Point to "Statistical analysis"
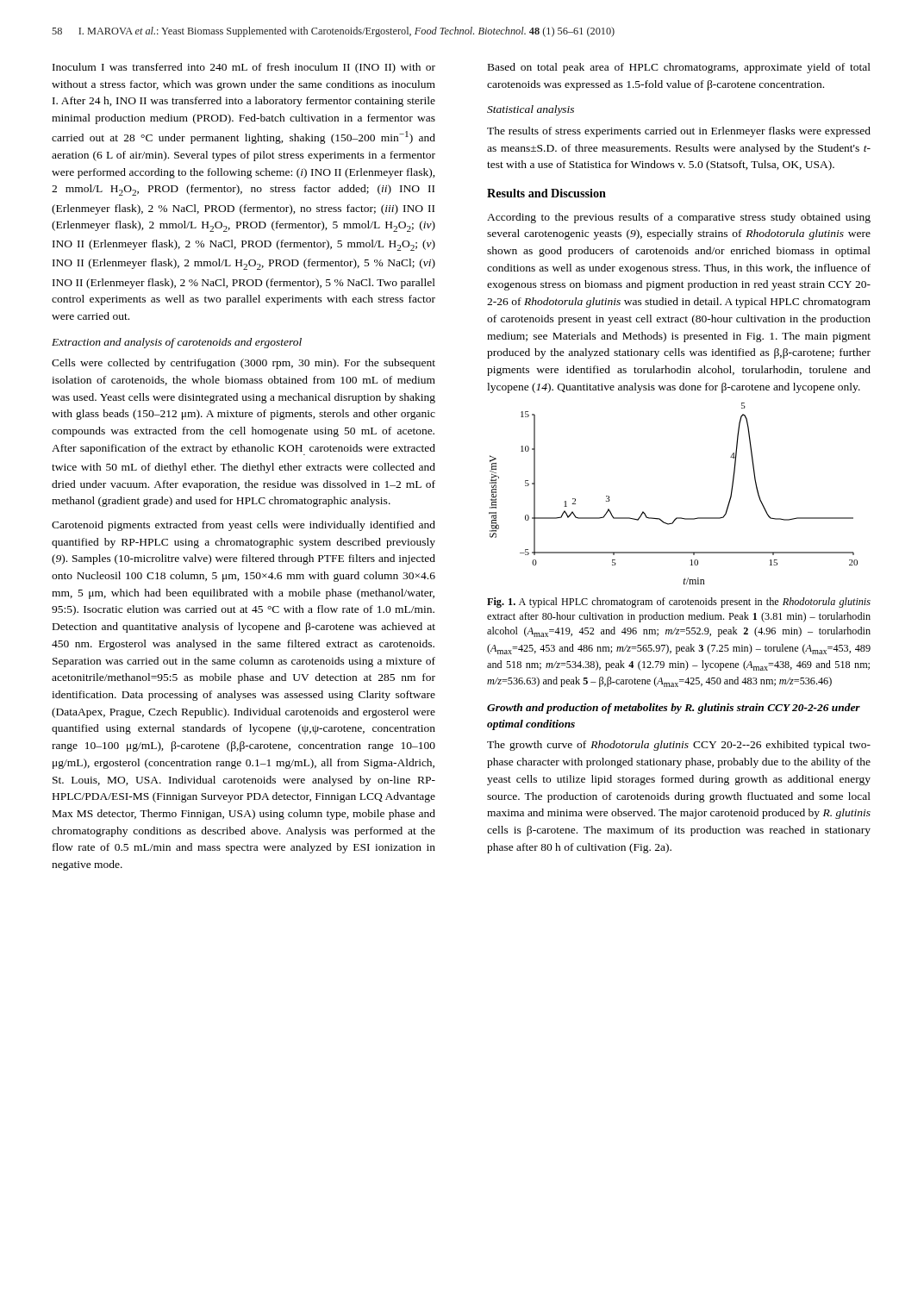924x1293 pixels. pyautogui.click(x=531, y=109)
